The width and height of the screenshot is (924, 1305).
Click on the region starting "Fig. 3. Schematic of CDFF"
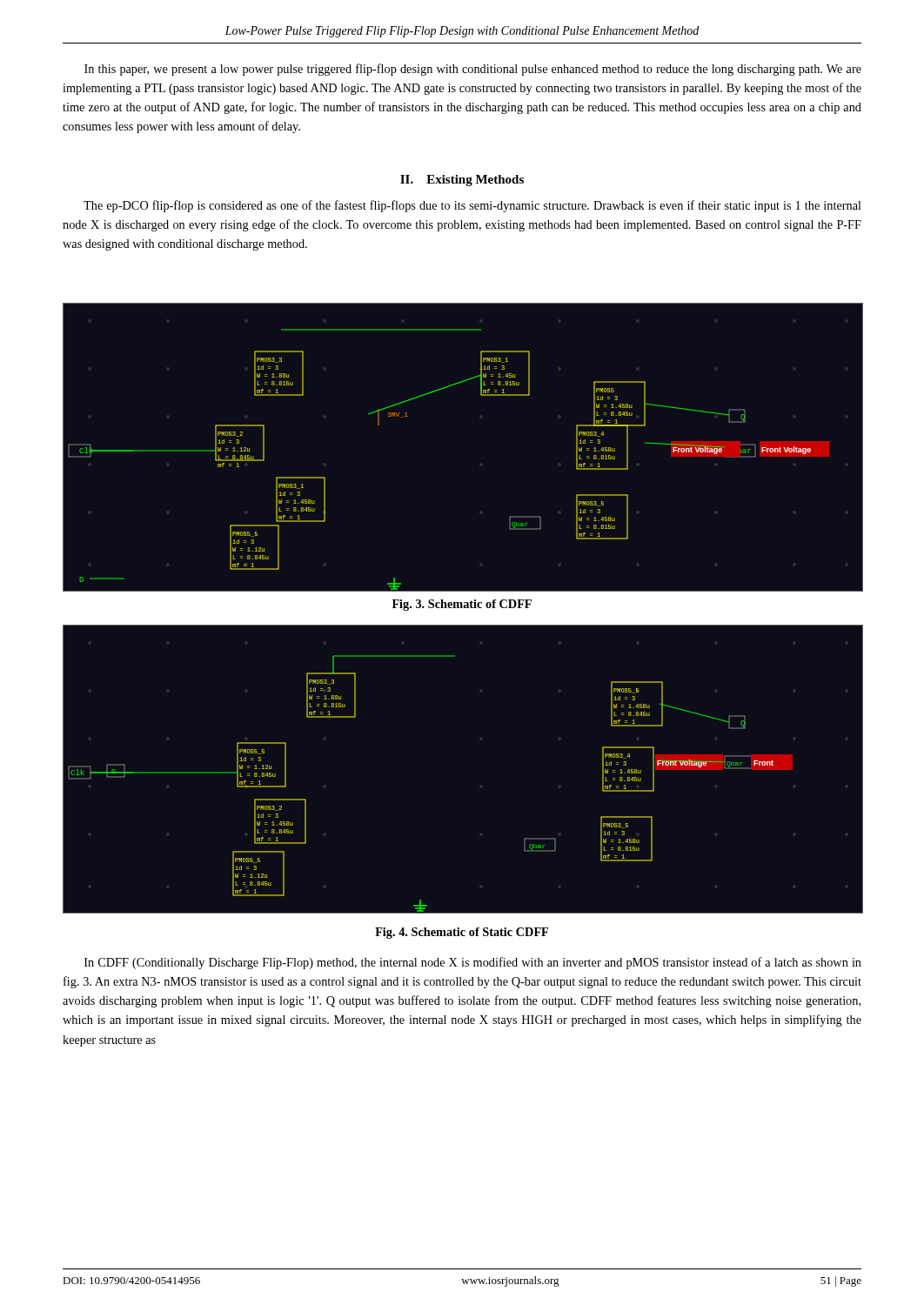coord(462,604)
